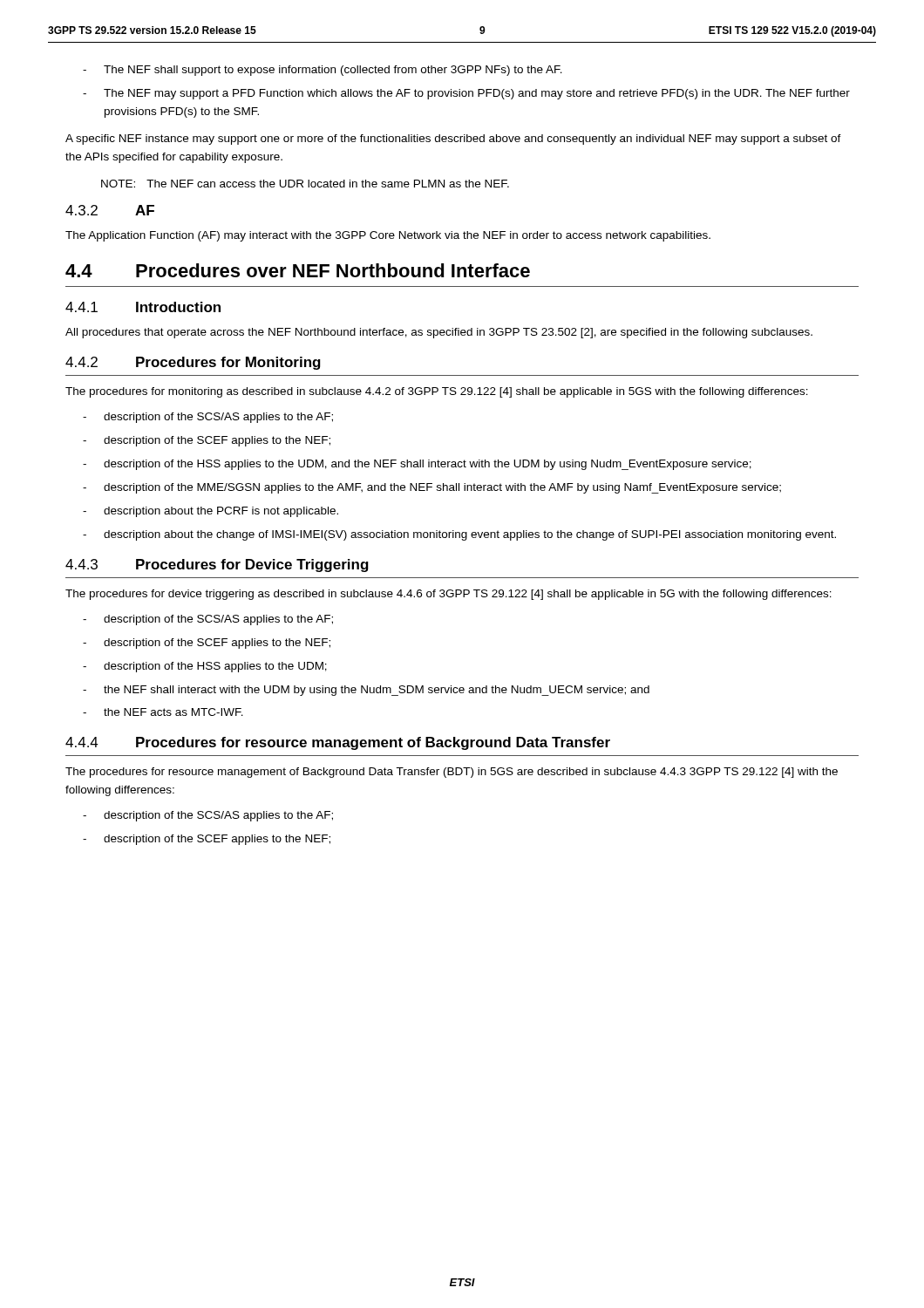Point to the region starting "- the NEF shall interact with"

(x=471, y=690)
